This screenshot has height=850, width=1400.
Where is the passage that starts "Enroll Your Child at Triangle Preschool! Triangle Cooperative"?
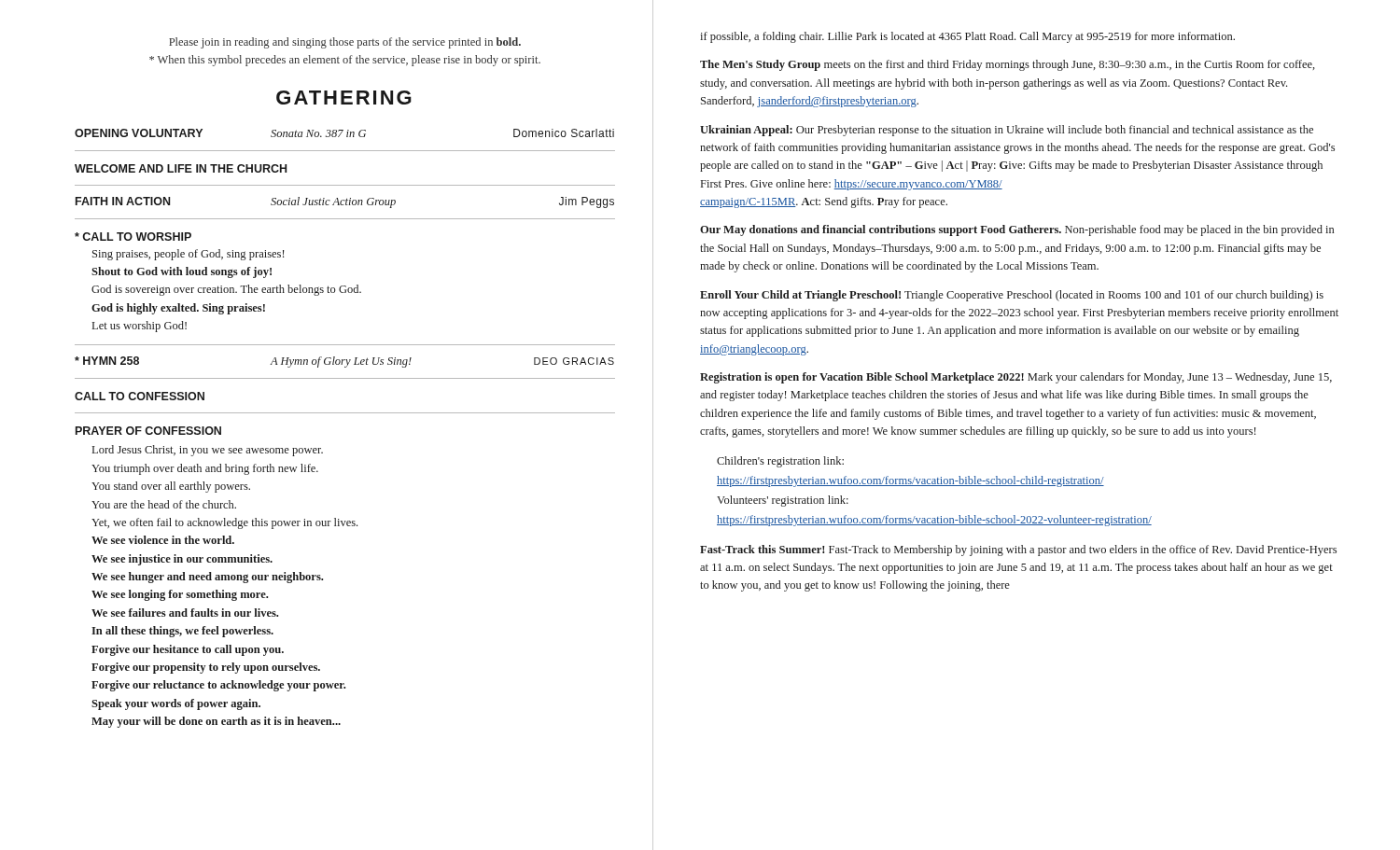[1019, 321]
